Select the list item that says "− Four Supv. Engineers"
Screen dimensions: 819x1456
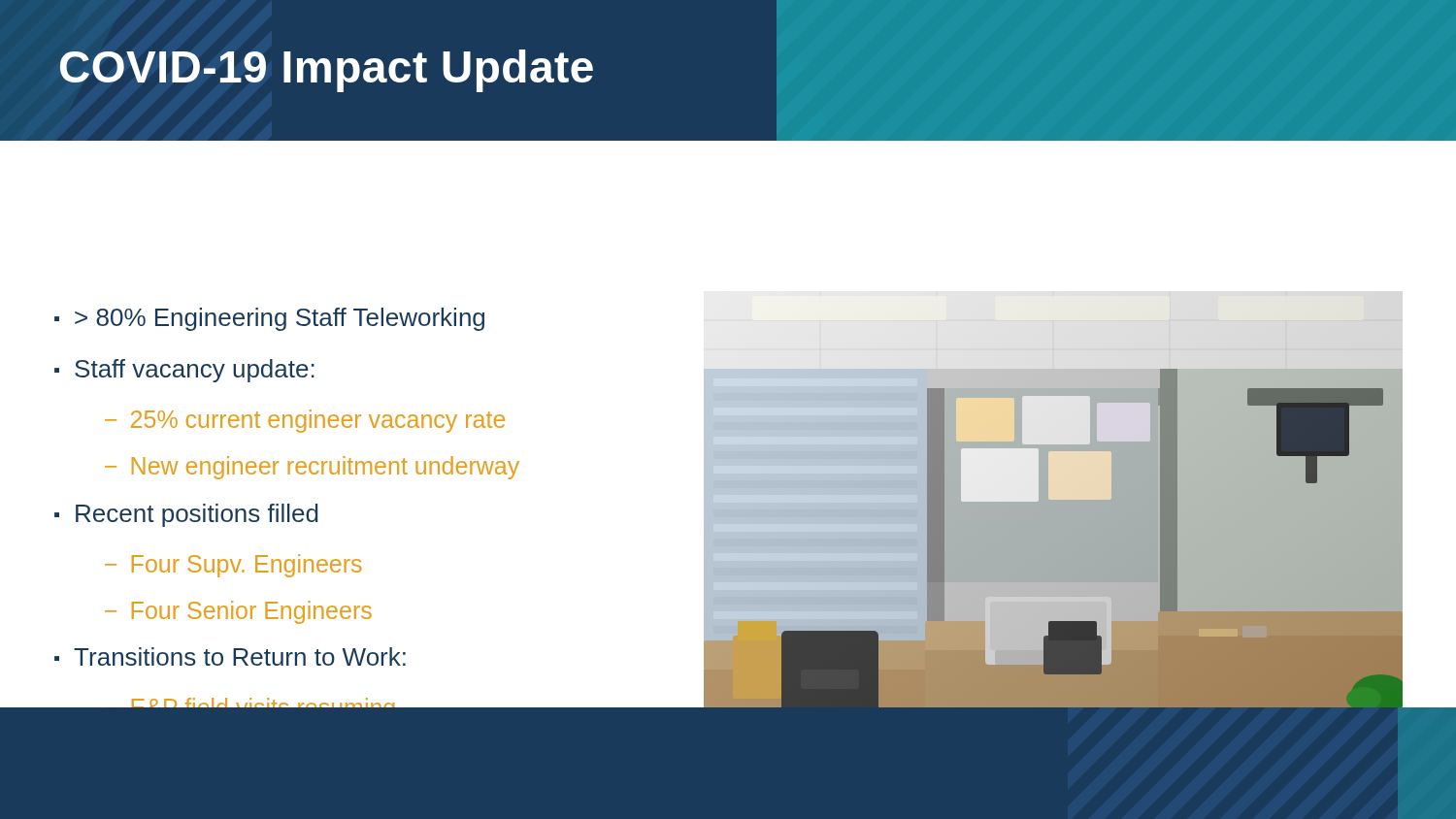[x=233, y=564]
